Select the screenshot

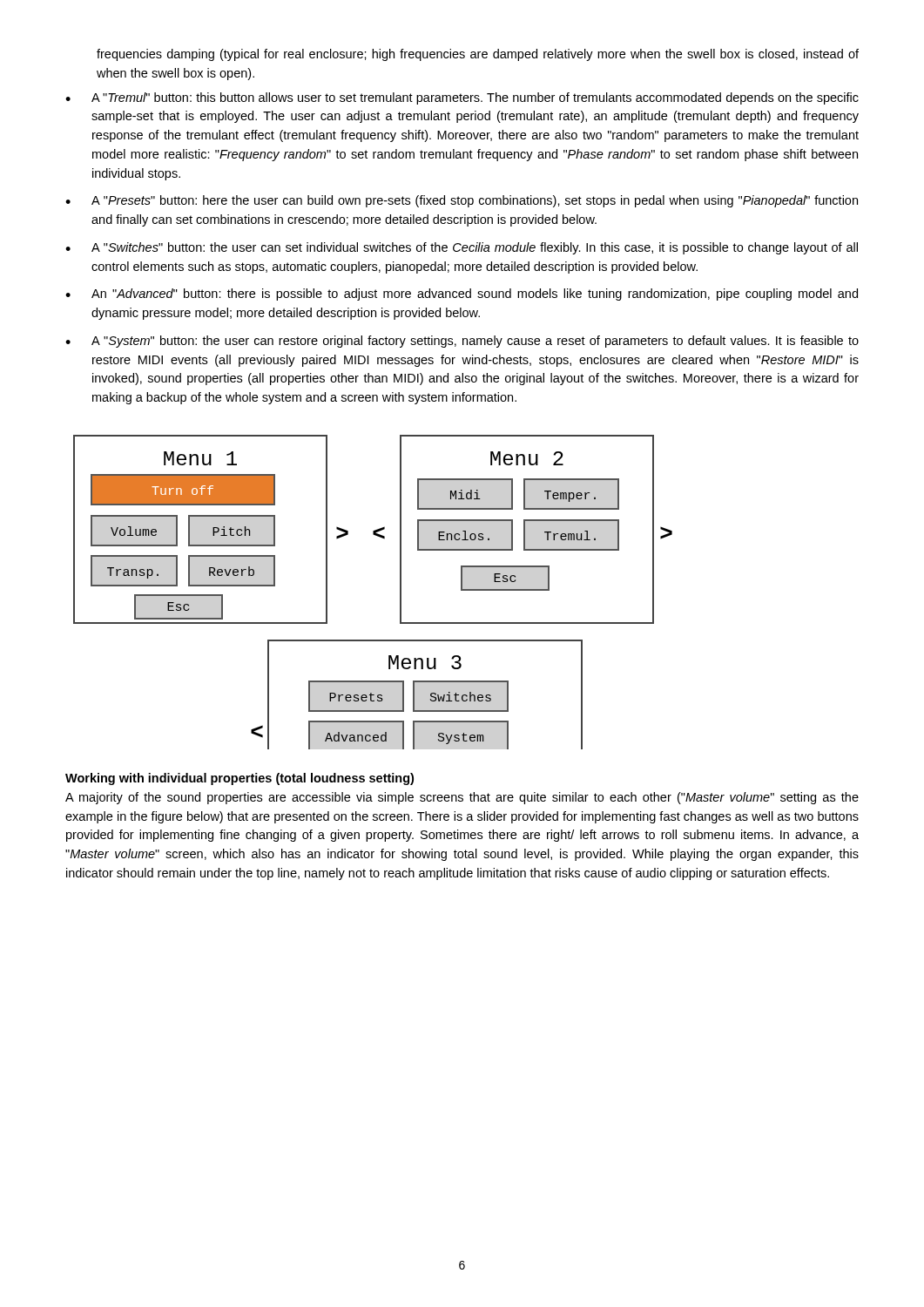tap(462, 589)
